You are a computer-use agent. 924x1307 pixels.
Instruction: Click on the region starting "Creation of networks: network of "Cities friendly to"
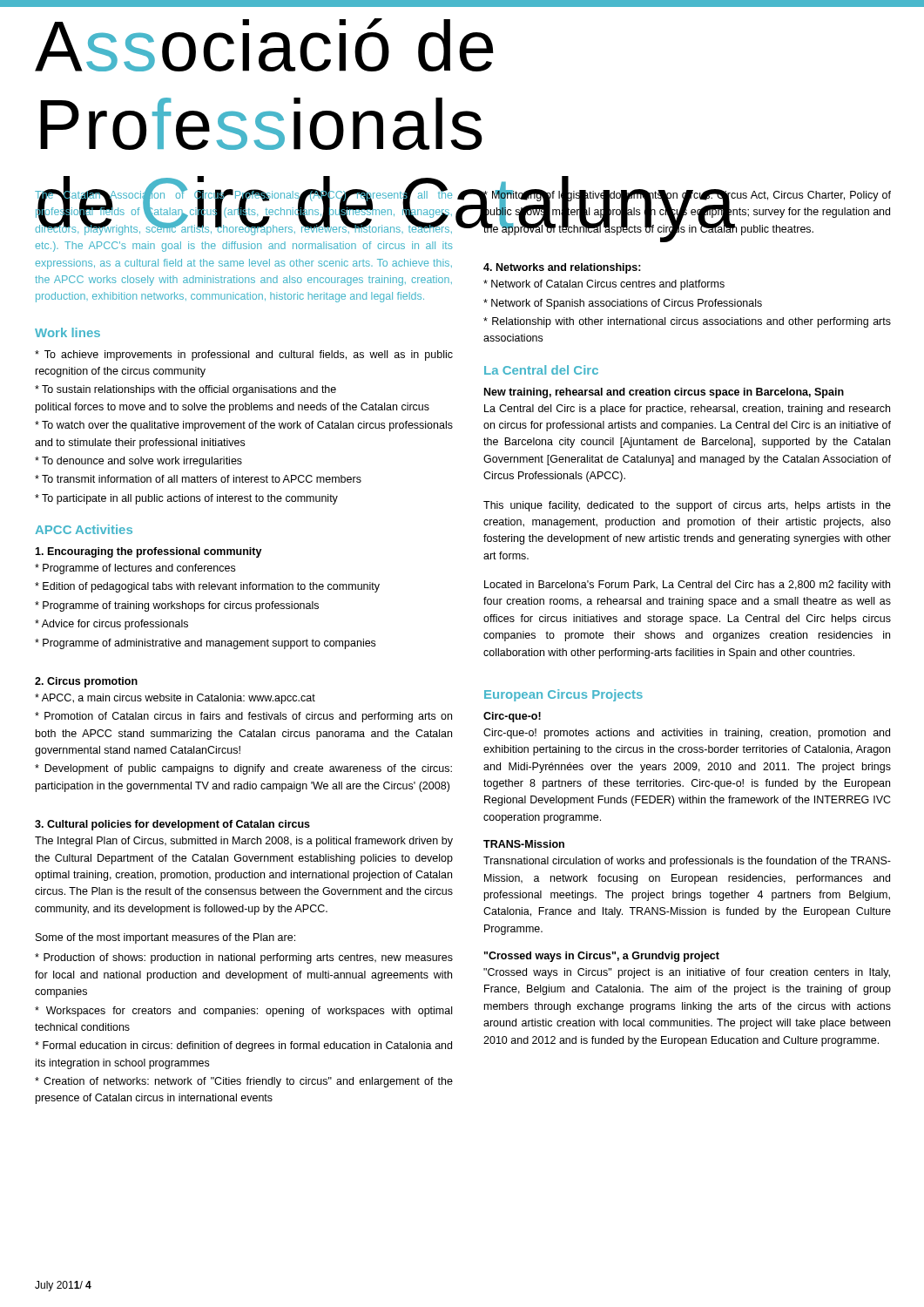(x=244, y=1090)
